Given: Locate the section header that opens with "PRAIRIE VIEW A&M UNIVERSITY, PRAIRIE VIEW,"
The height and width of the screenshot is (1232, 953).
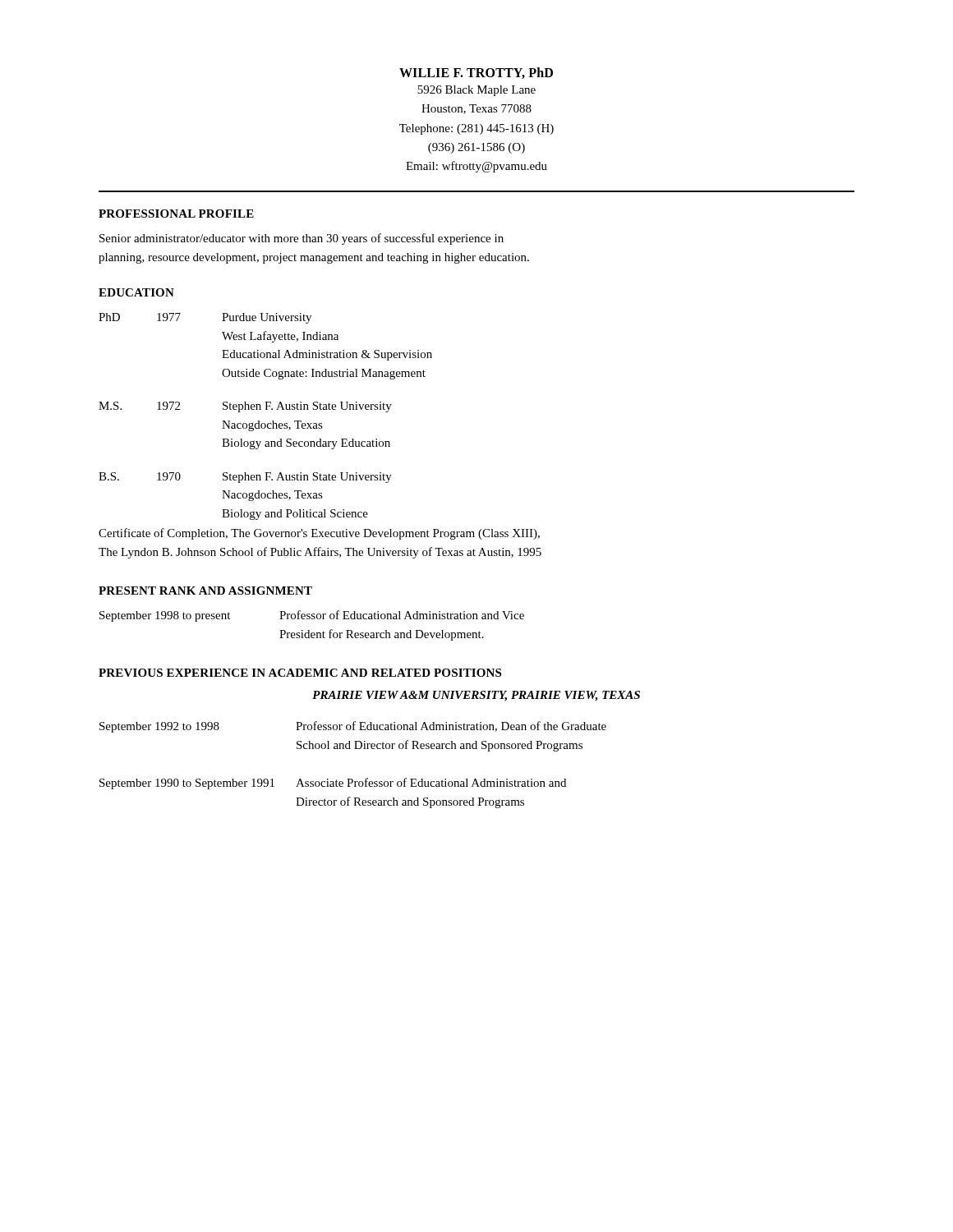Looking at the screenshot, I should tap(476, 695).
